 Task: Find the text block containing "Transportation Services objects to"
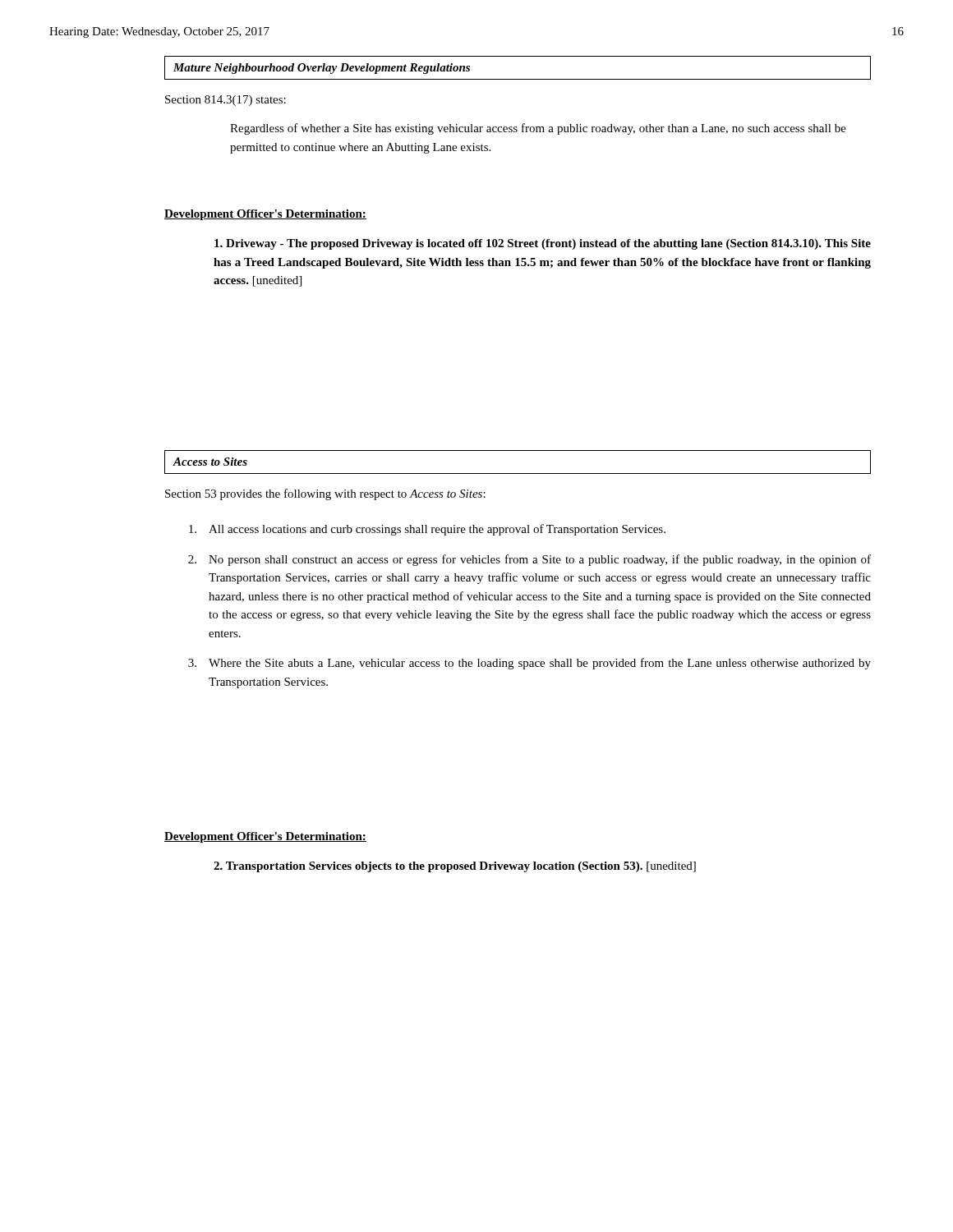click(x=455, y=866)
